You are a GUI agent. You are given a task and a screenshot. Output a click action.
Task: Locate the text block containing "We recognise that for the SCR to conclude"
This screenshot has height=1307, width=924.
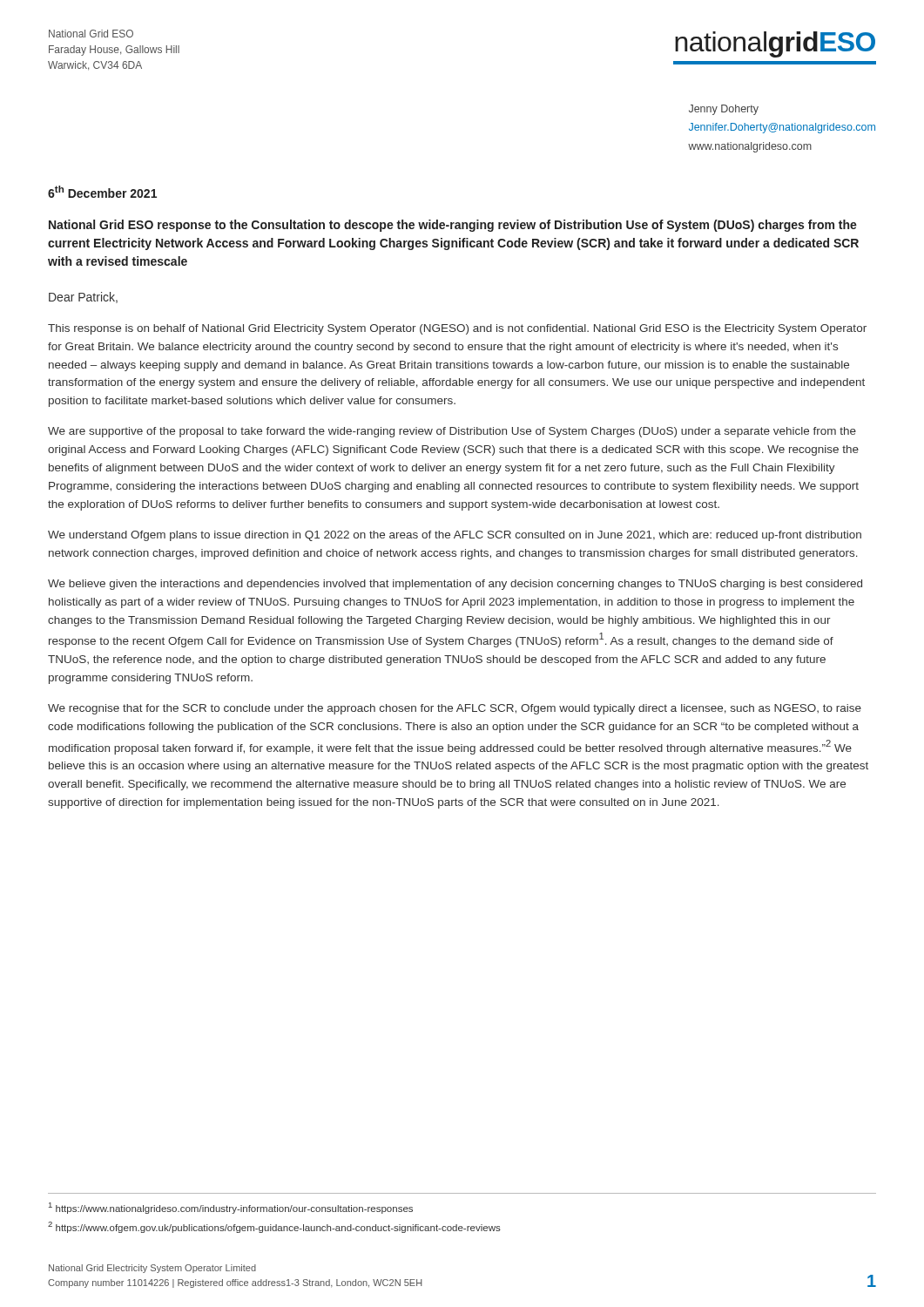458,755
